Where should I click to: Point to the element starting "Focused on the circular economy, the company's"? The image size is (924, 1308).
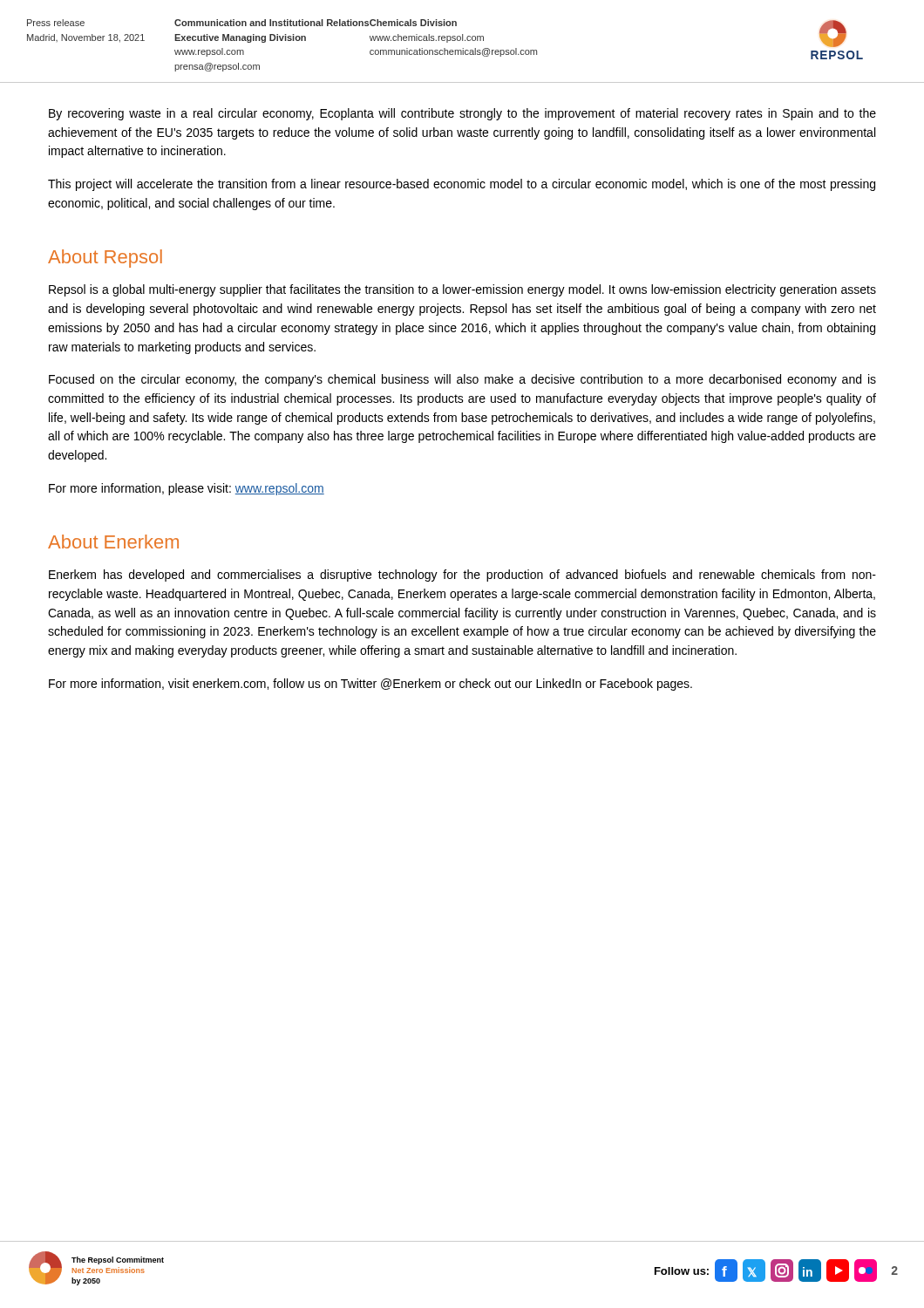click(x=462, y=417)
